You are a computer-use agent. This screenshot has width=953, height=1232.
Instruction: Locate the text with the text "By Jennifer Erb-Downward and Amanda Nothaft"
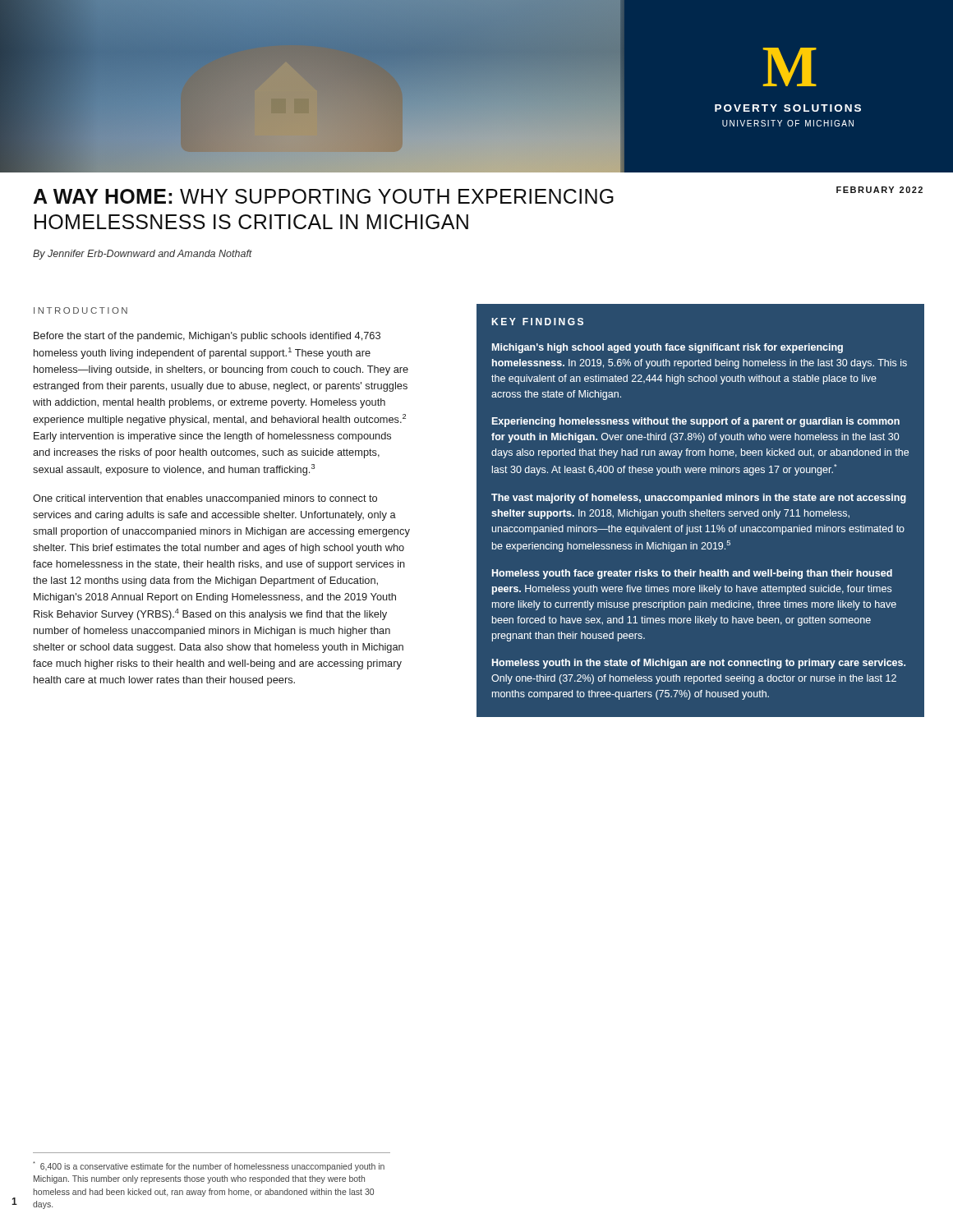[142, 254]
